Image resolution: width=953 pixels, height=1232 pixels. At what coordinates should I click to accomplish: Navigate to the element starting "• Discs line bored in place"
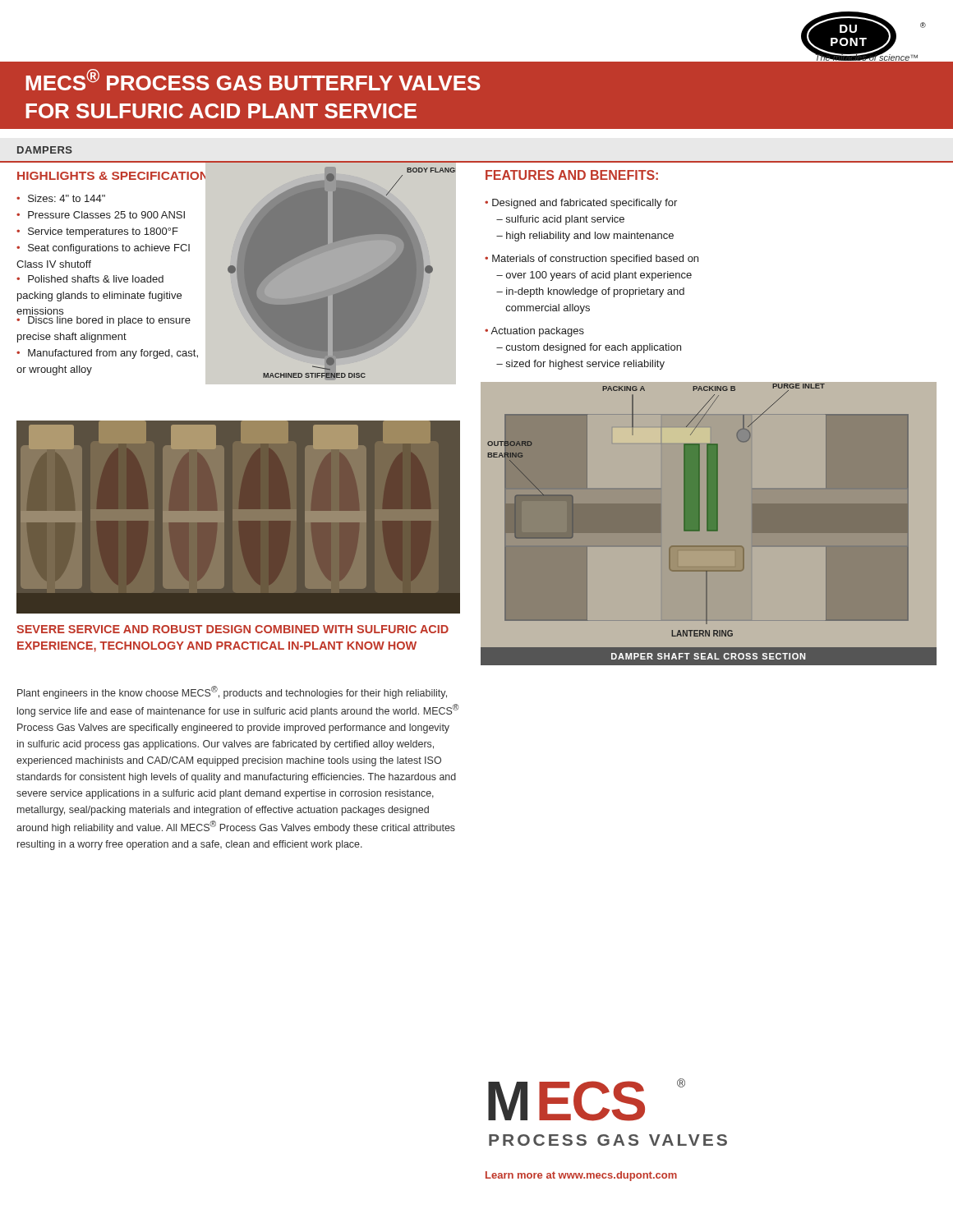103,328
